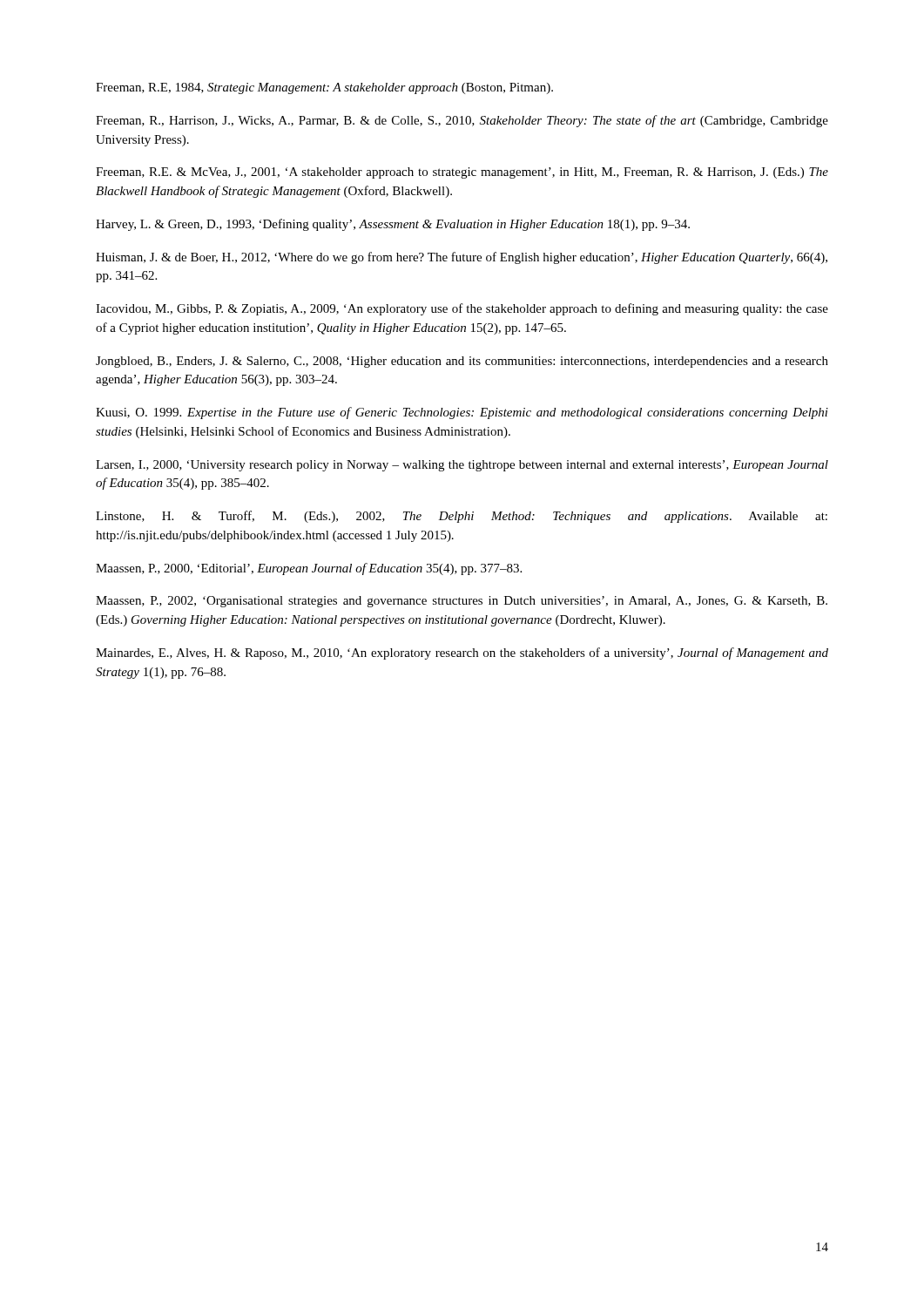
Task: Navigate to the passage starting "Kuusi, O. 1999. Expertise in the"
Action: (x=462, y=422)
